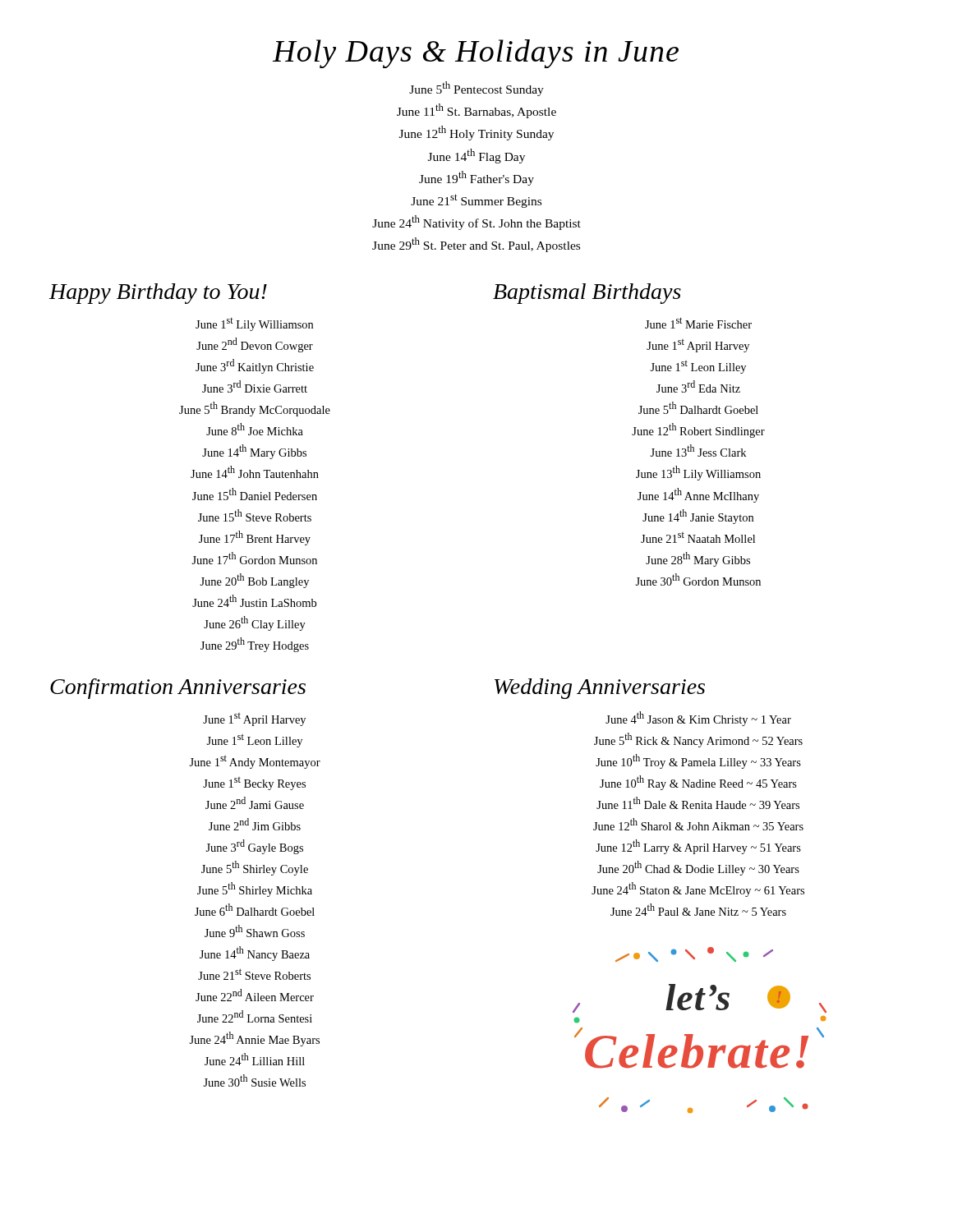Find the section header with the text "Baptismal Birthdays"
This screenshot has width=953, height=1232.
point(587,294)
